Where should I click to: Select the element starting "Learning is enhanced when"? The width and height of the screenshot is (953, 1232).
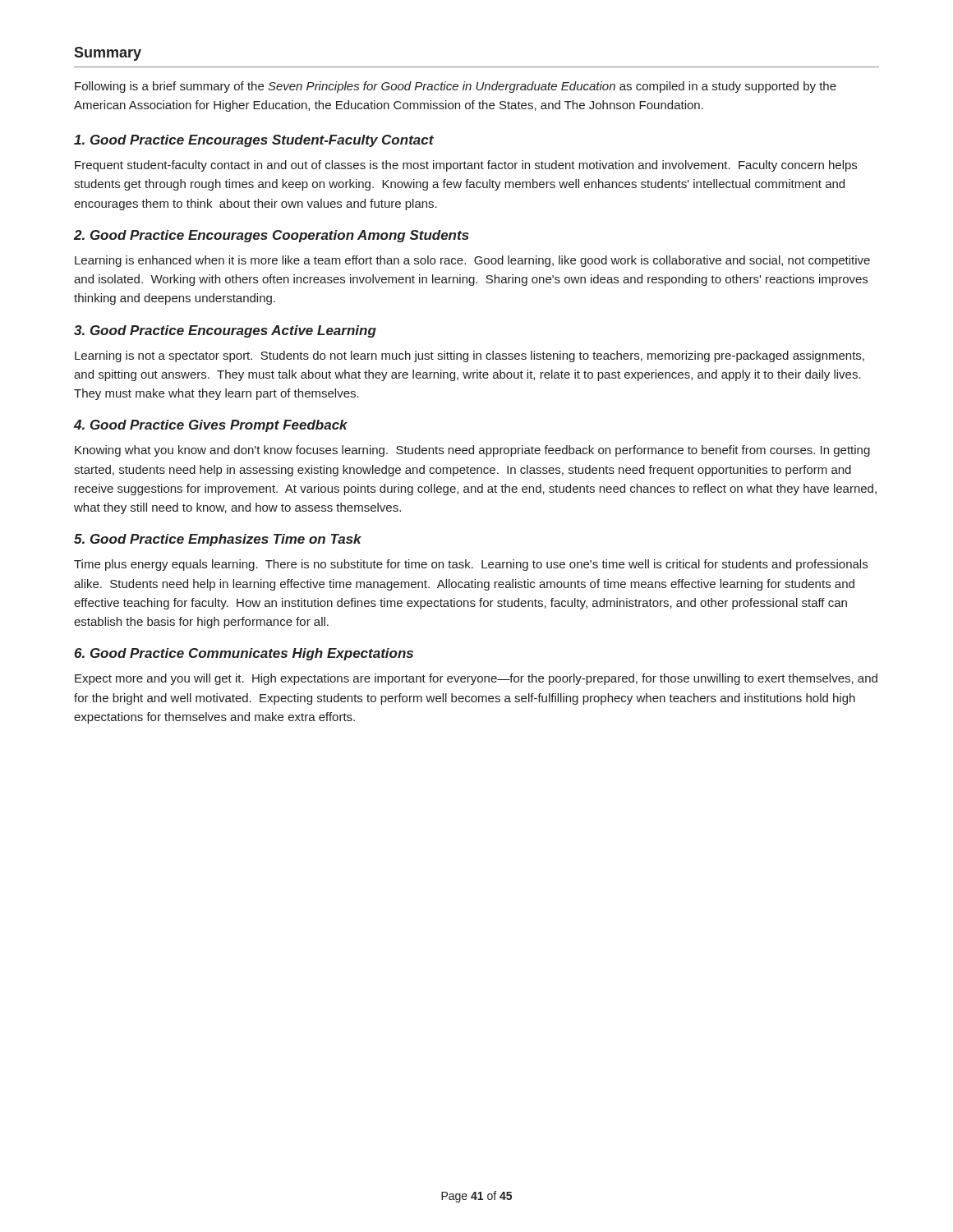(x=472, y=279)
